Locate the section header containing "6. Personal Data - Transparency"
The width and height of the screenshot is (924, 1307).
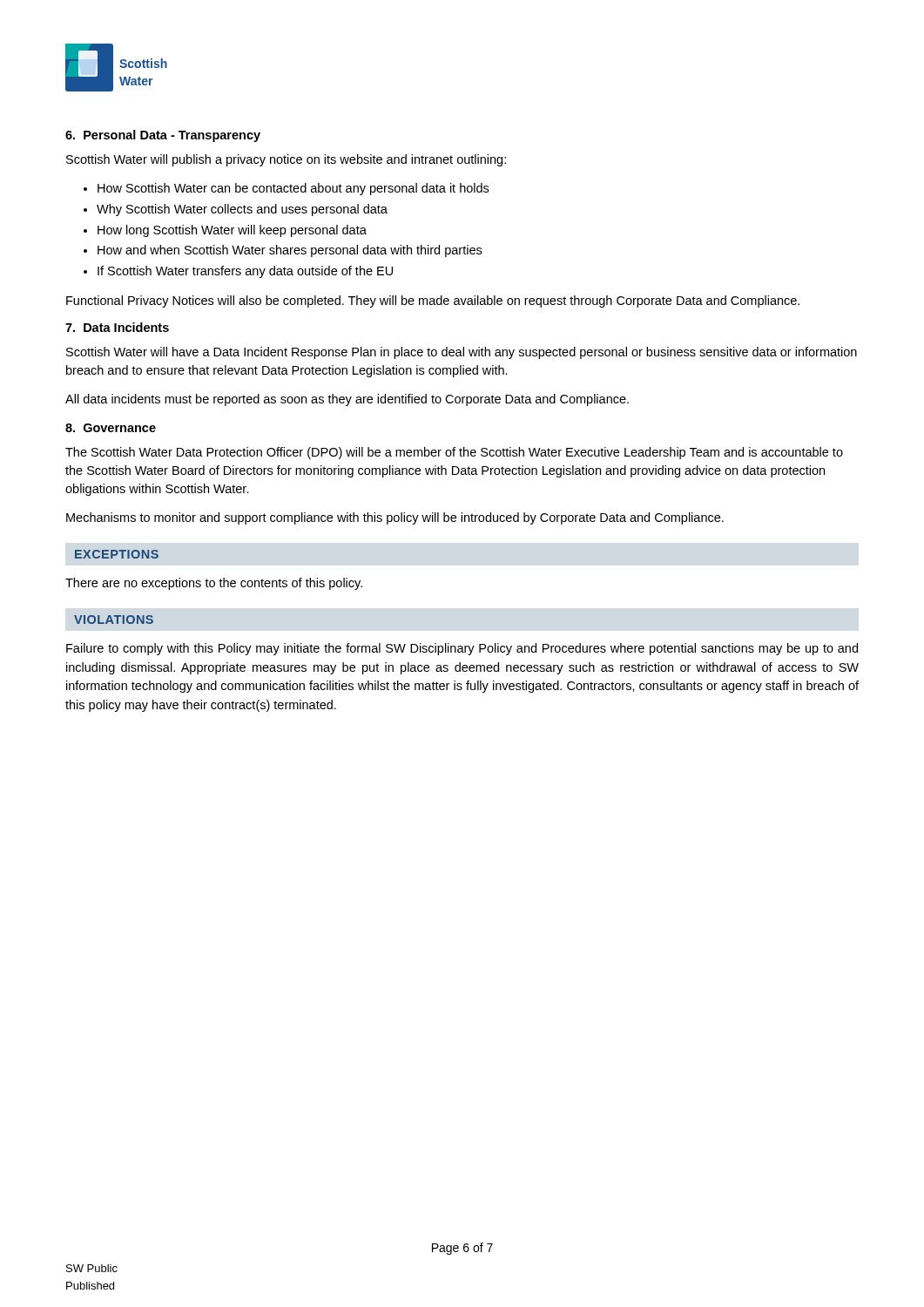pos(163,135)
